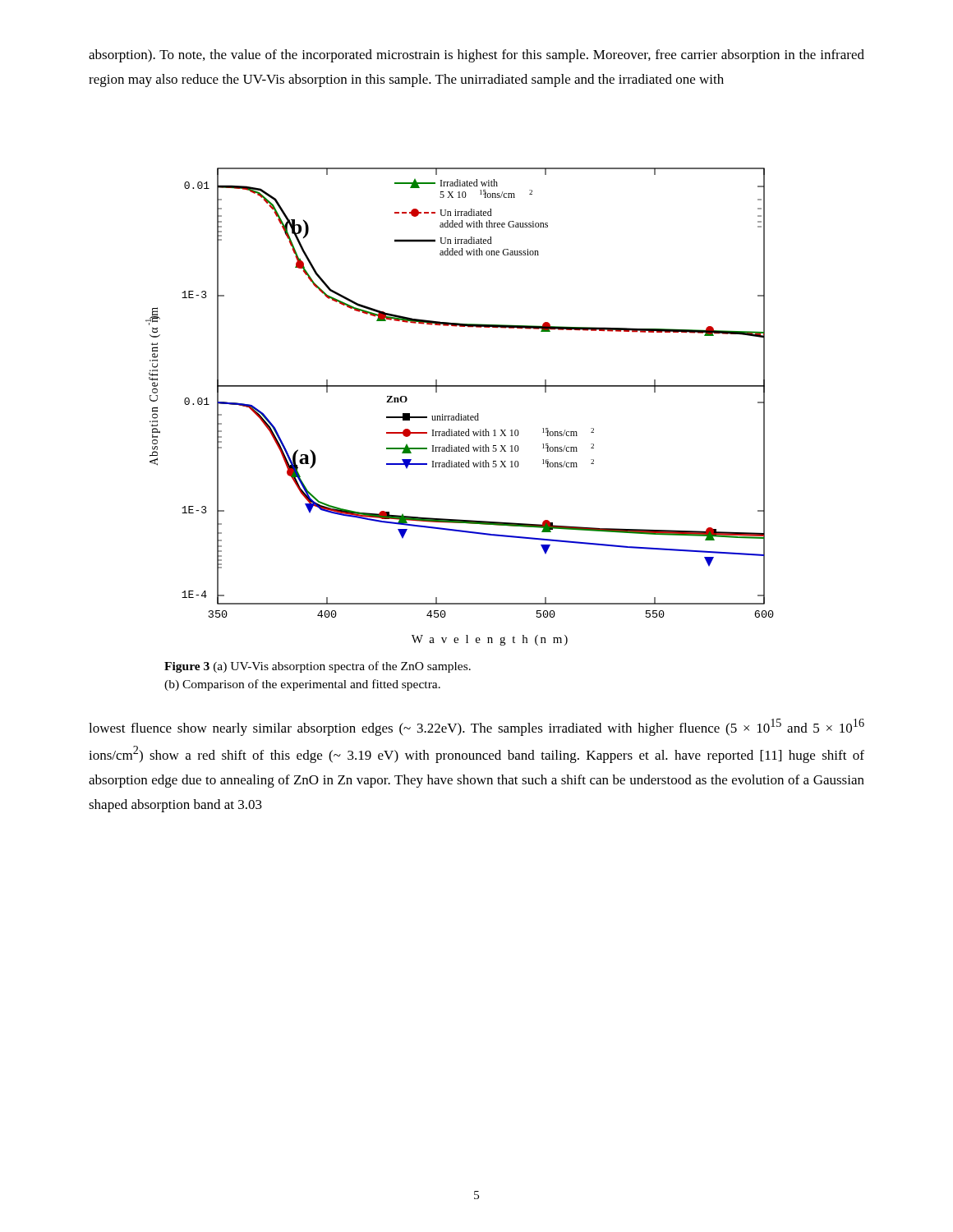Select the continuous plot
This screenshot has width=953, height=1232.
point(476,398)
